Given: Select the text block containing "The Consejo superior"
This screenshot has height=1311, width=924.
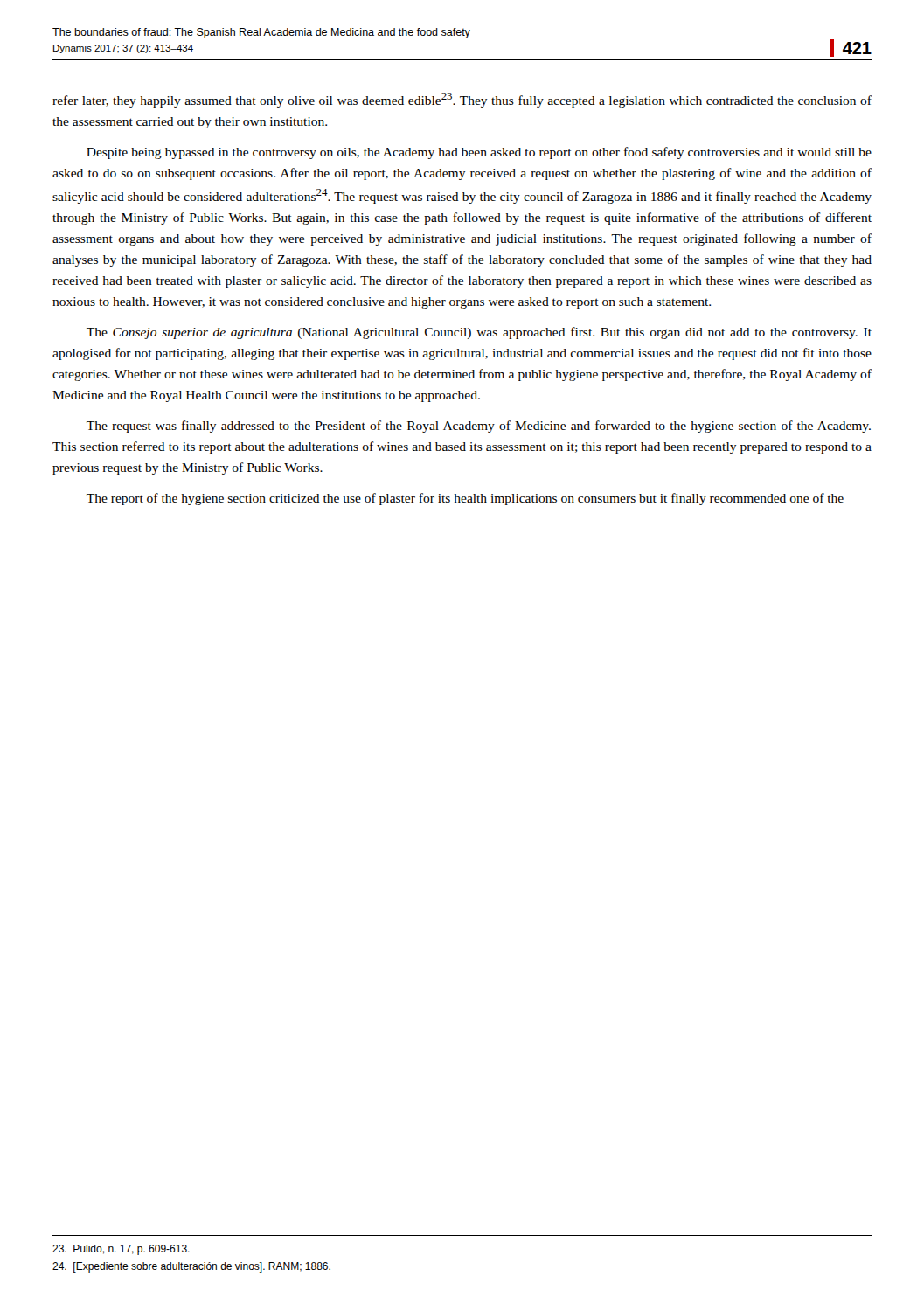Looking at the screenshot, I should point(462,364).
